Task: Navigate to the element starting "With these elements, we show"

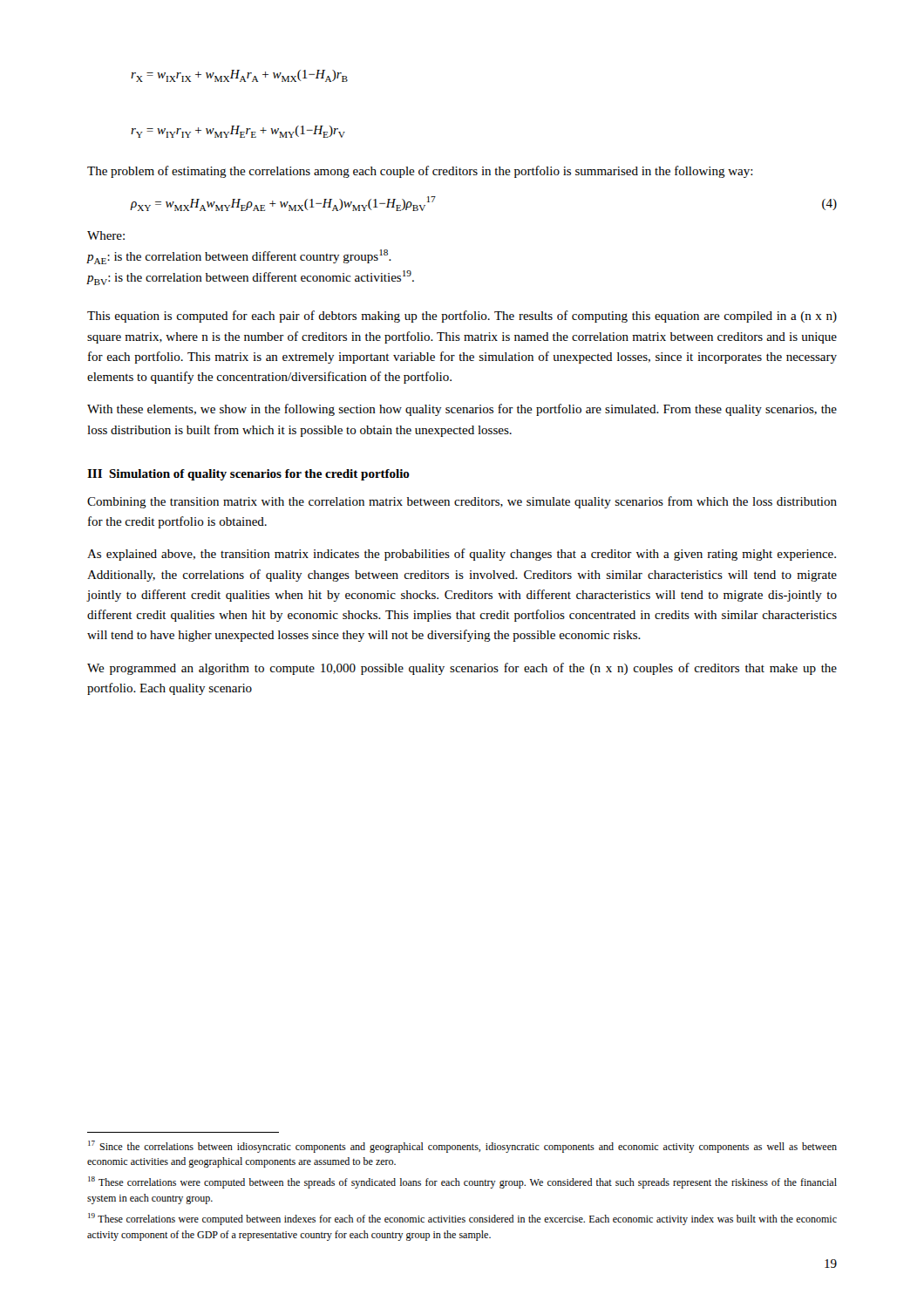Action: pos(462,420)
